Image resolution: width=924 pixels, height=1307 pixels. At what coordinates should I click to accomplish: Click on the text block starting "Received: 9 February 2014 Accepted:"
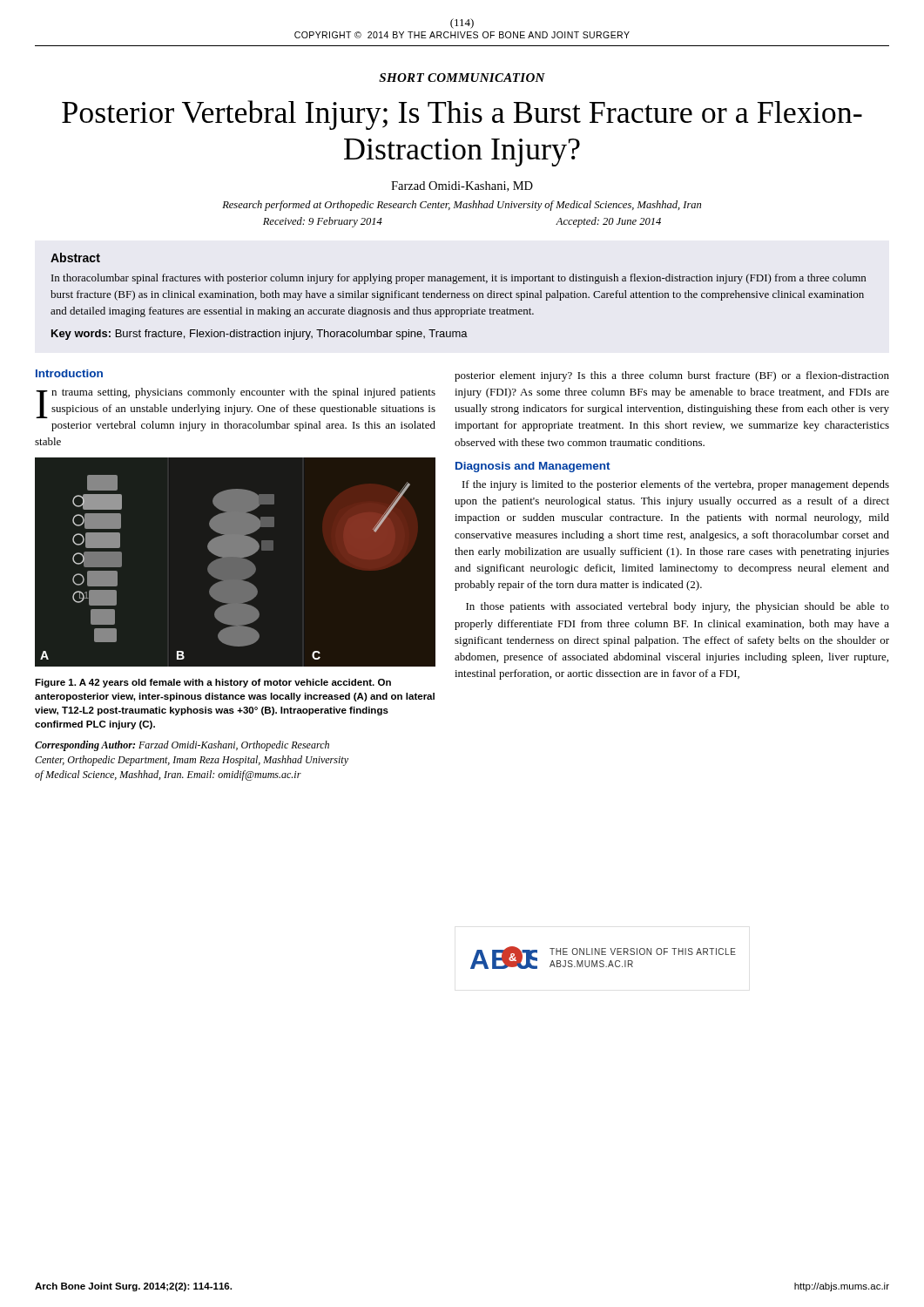pos(332,222)
